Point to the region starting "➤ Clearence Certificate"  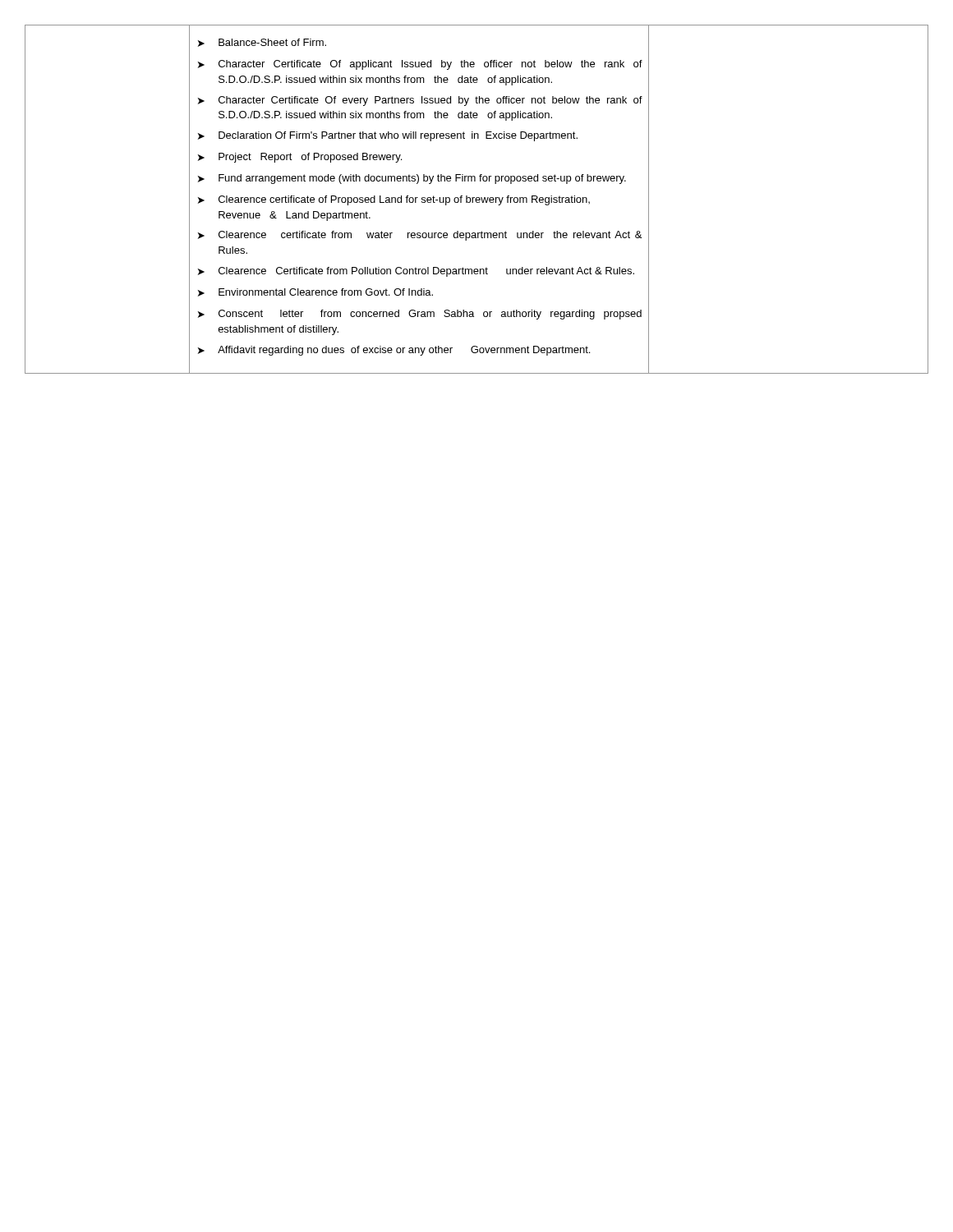click(x=419, y=272)
